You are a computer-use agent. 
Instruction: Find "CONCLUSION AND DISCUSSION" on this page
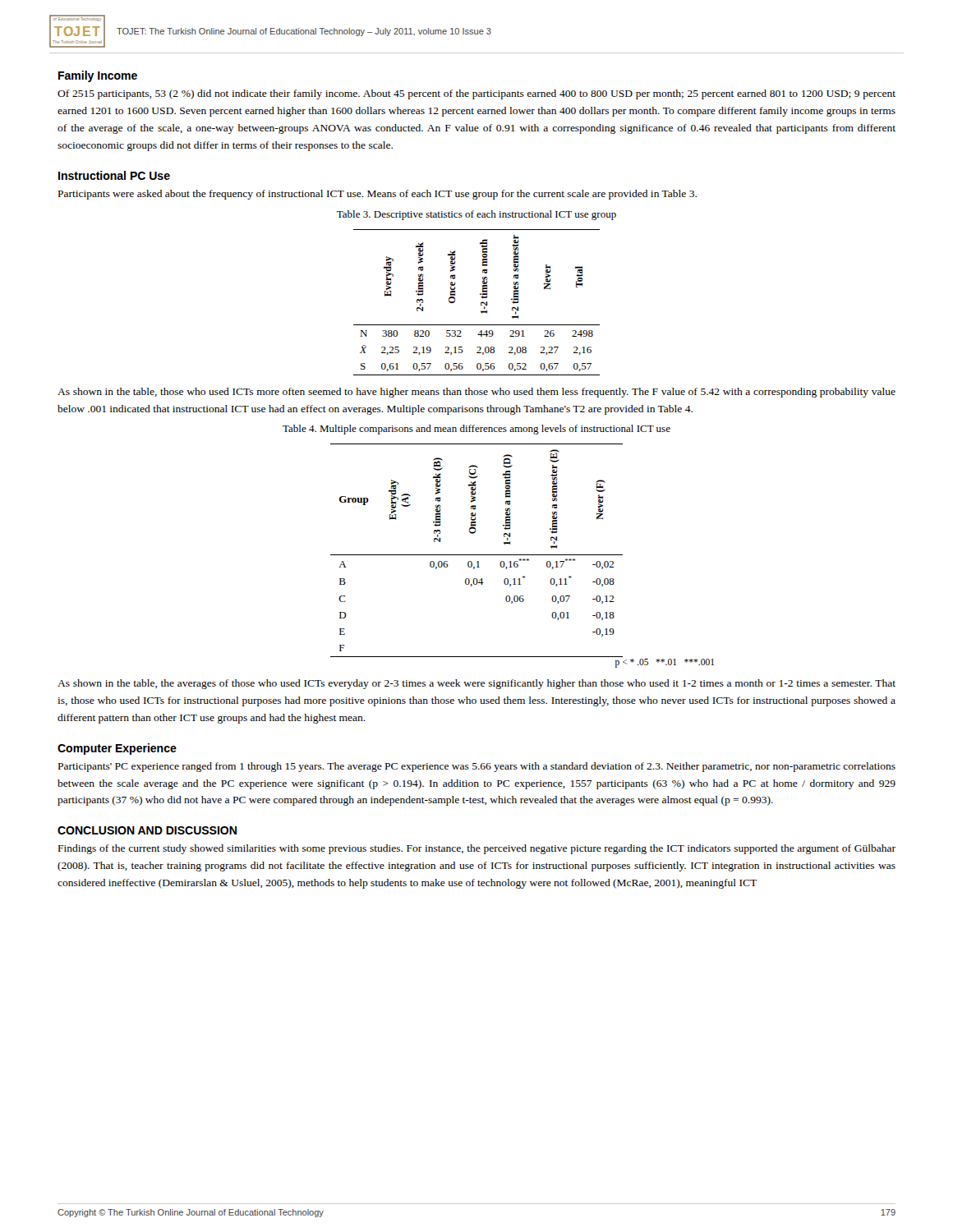point(147,831)
